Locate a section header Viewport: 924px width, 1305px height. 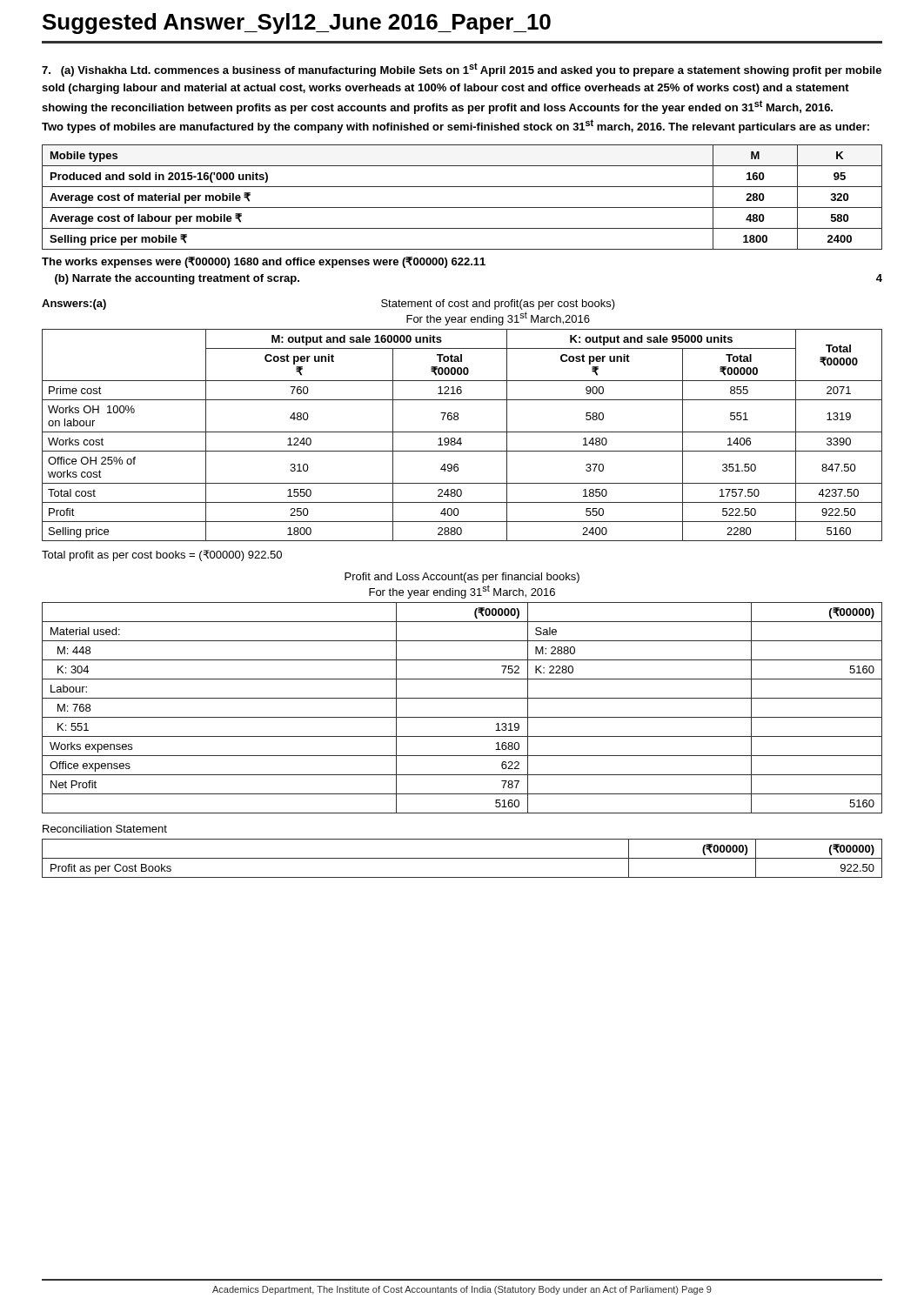coord(104,828)
